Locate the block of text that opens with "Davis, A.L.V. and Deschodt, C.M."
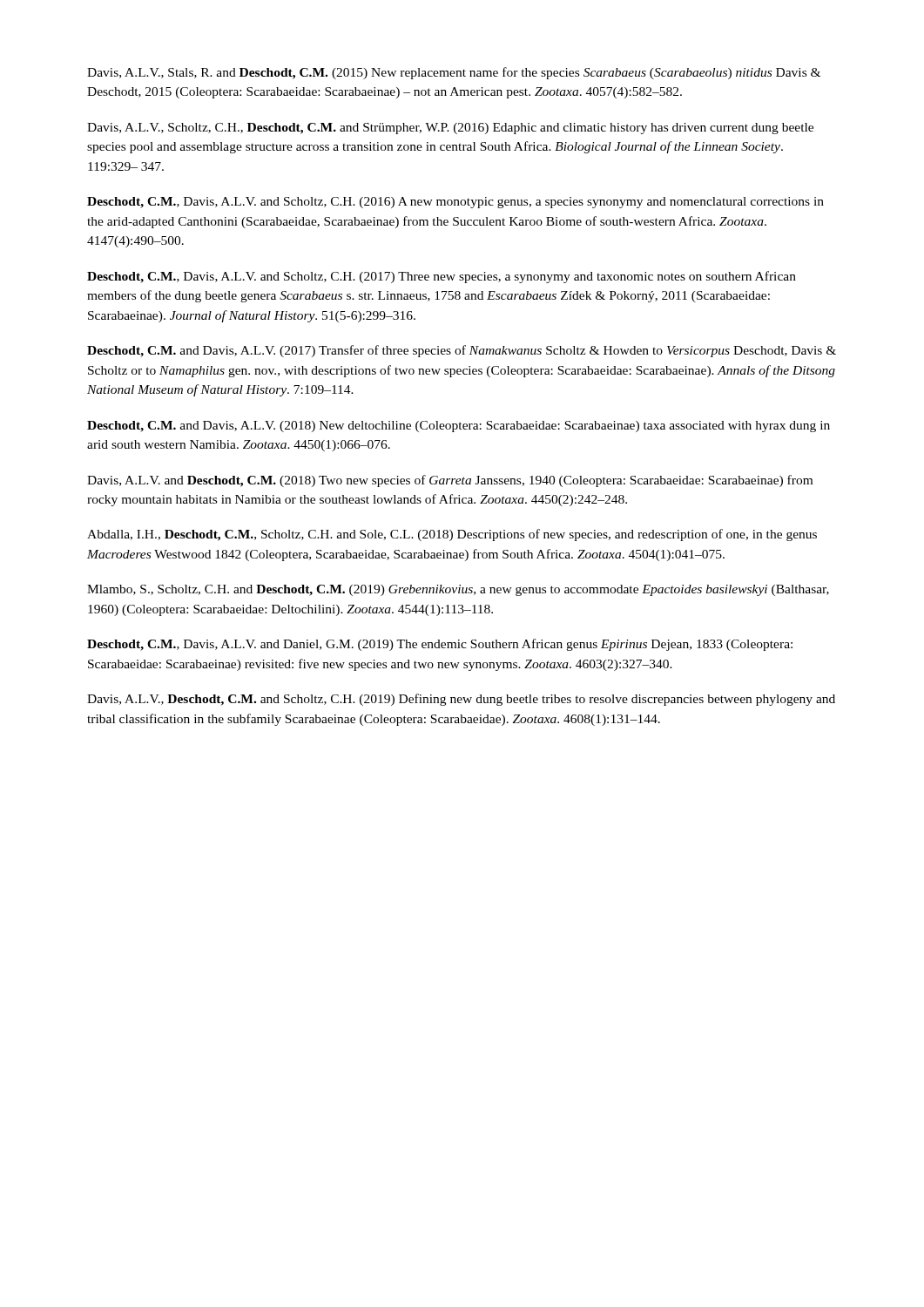924x1307 pixels. (450, 489)
